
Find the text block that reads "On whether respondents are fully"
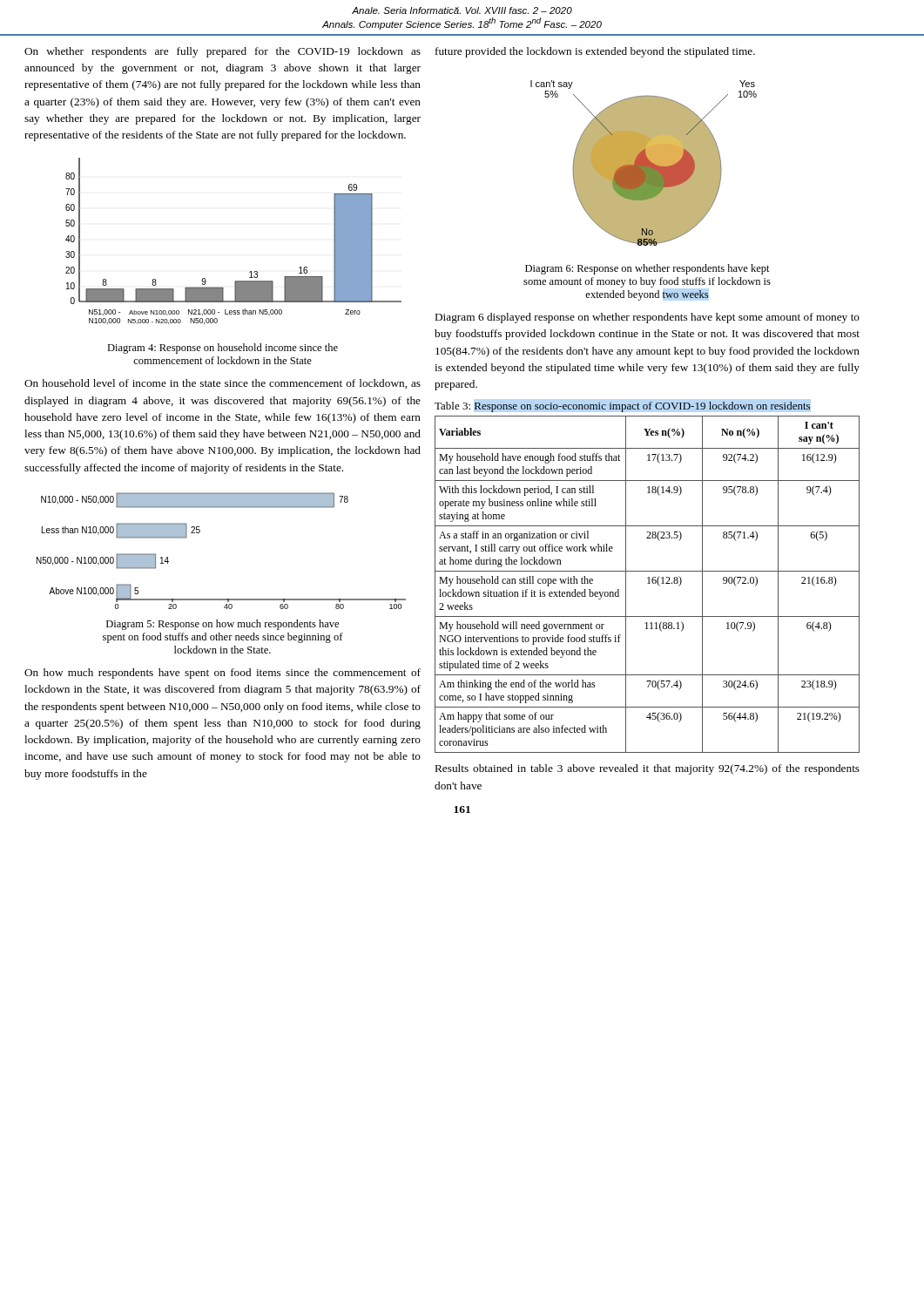tap(222, 93)
